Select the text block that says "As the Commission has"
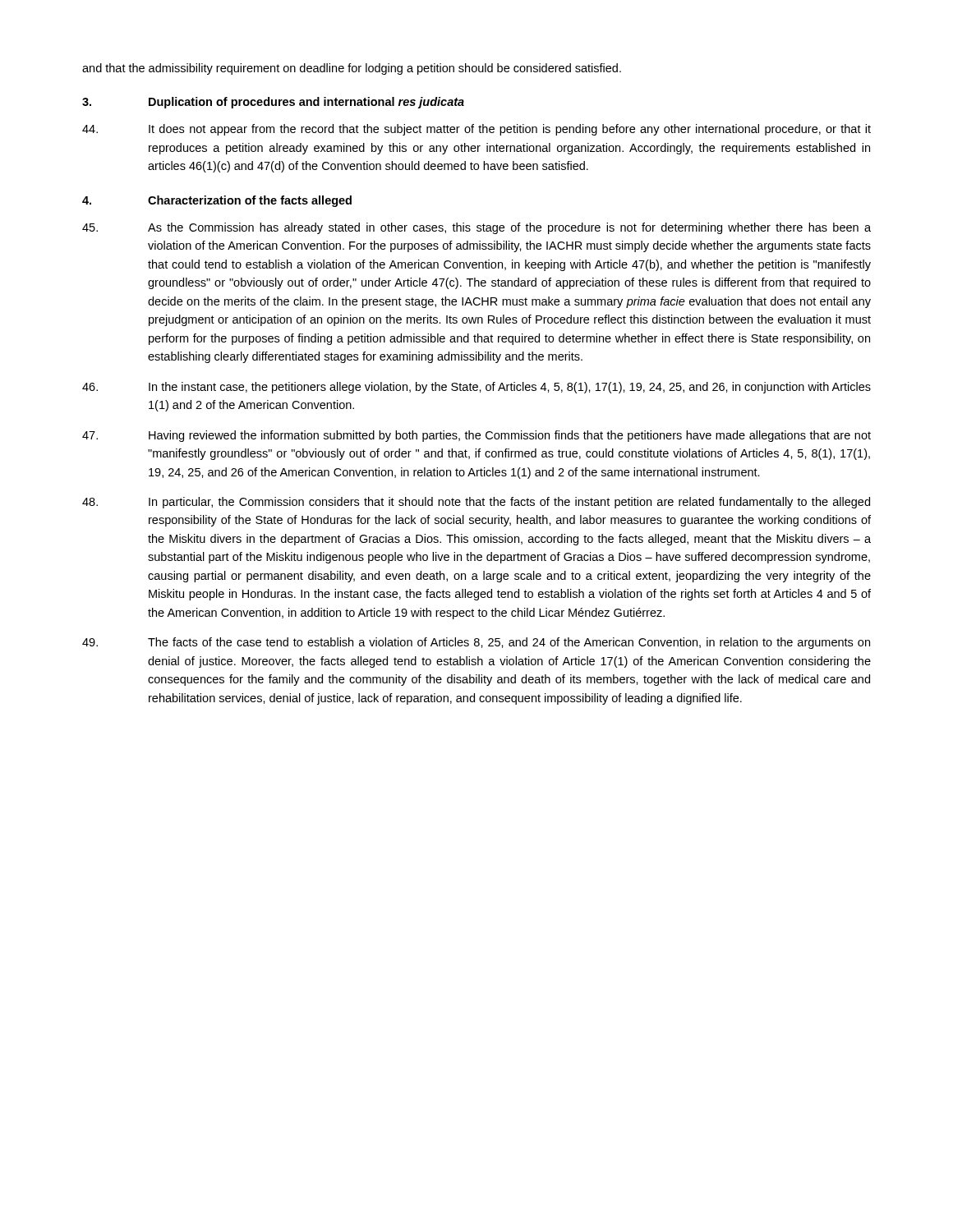The width and height of the screenshot is (953, 1232). [x=476, y=292]
